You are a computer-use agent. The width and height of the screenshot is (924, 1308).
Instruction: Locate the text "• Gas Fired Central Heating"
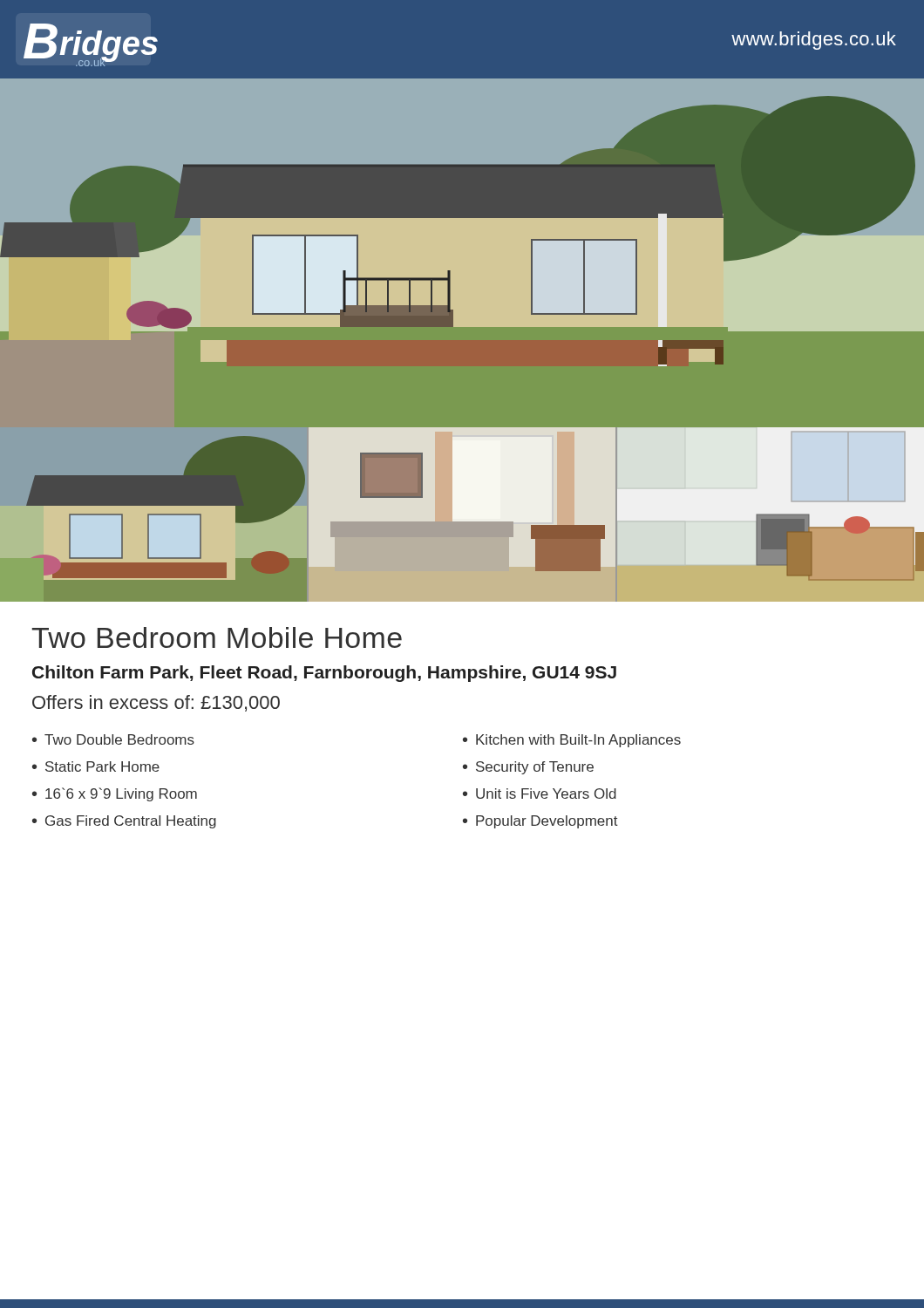(124, 821)
